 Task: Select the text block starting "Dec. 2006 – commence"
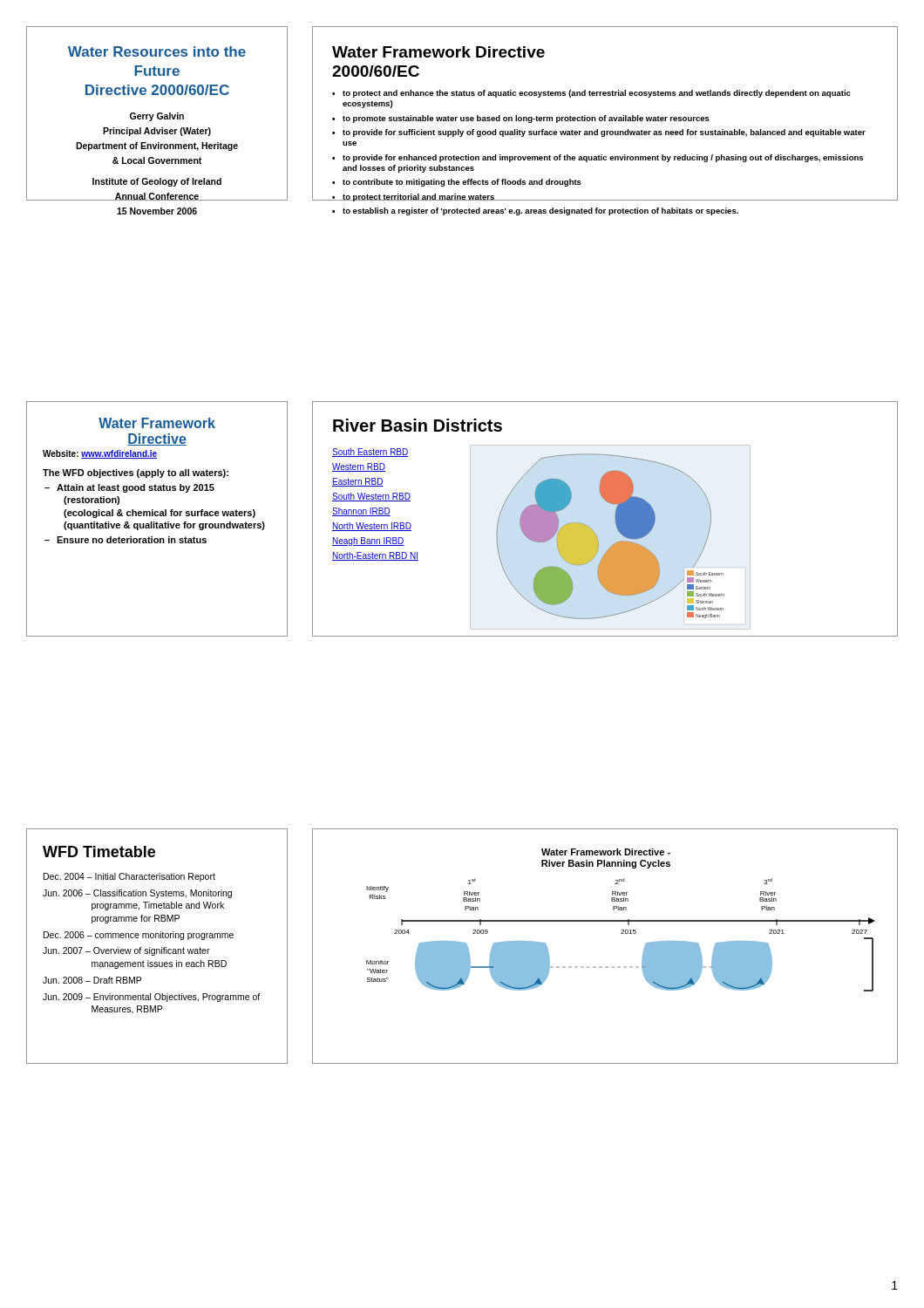pos(138,935)
